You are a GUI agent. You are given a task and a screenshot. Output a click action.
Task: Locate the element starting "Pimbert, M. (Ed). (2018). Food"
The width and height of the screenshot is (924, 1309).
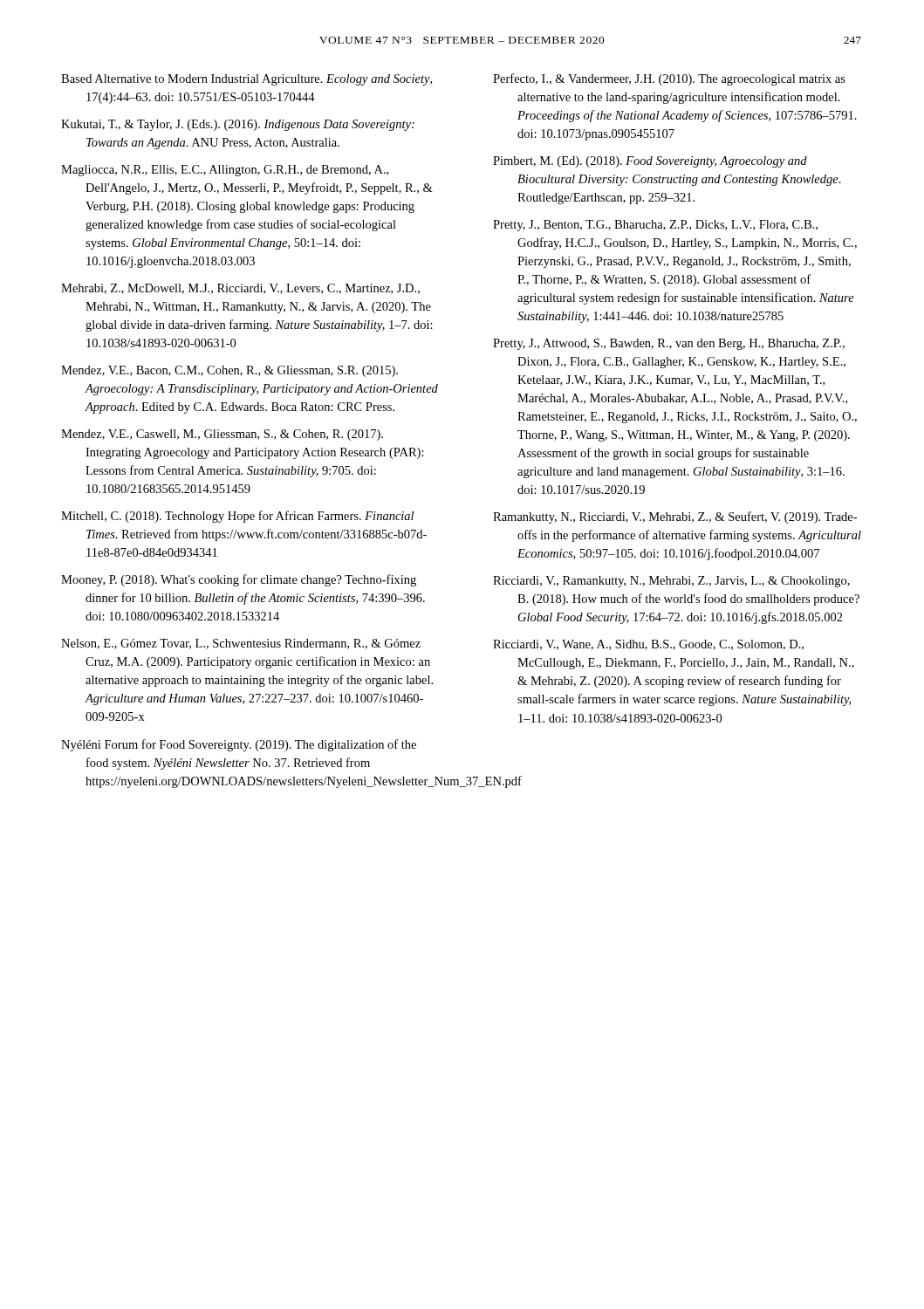[x=667, y=179]
